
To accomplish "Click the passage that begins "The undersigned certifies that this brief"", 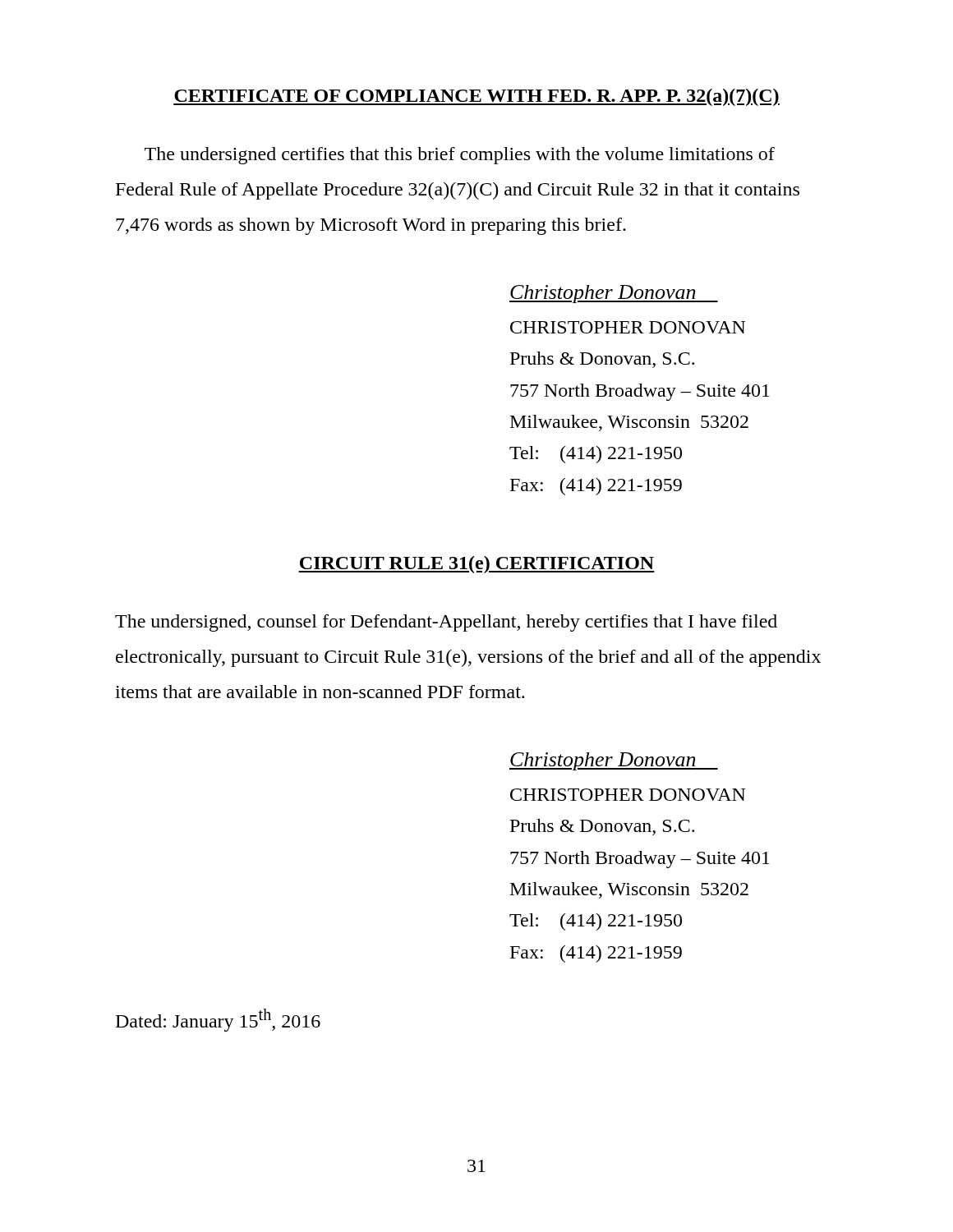I will [x=445, y=153].
